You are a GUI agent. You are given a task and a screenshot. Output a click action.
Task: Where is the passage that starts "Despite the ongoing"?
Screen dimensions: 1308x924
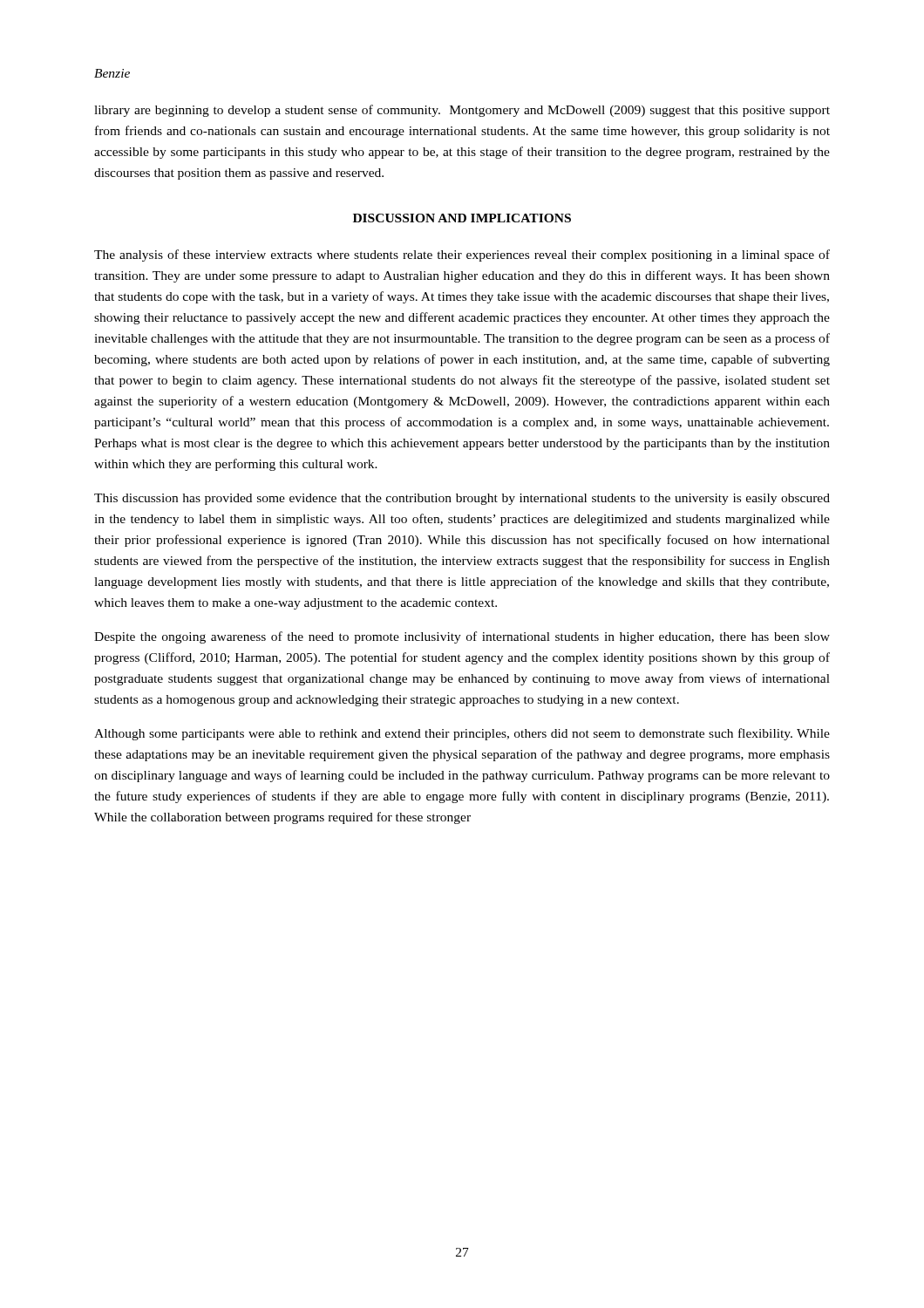[x=462, y=668]
